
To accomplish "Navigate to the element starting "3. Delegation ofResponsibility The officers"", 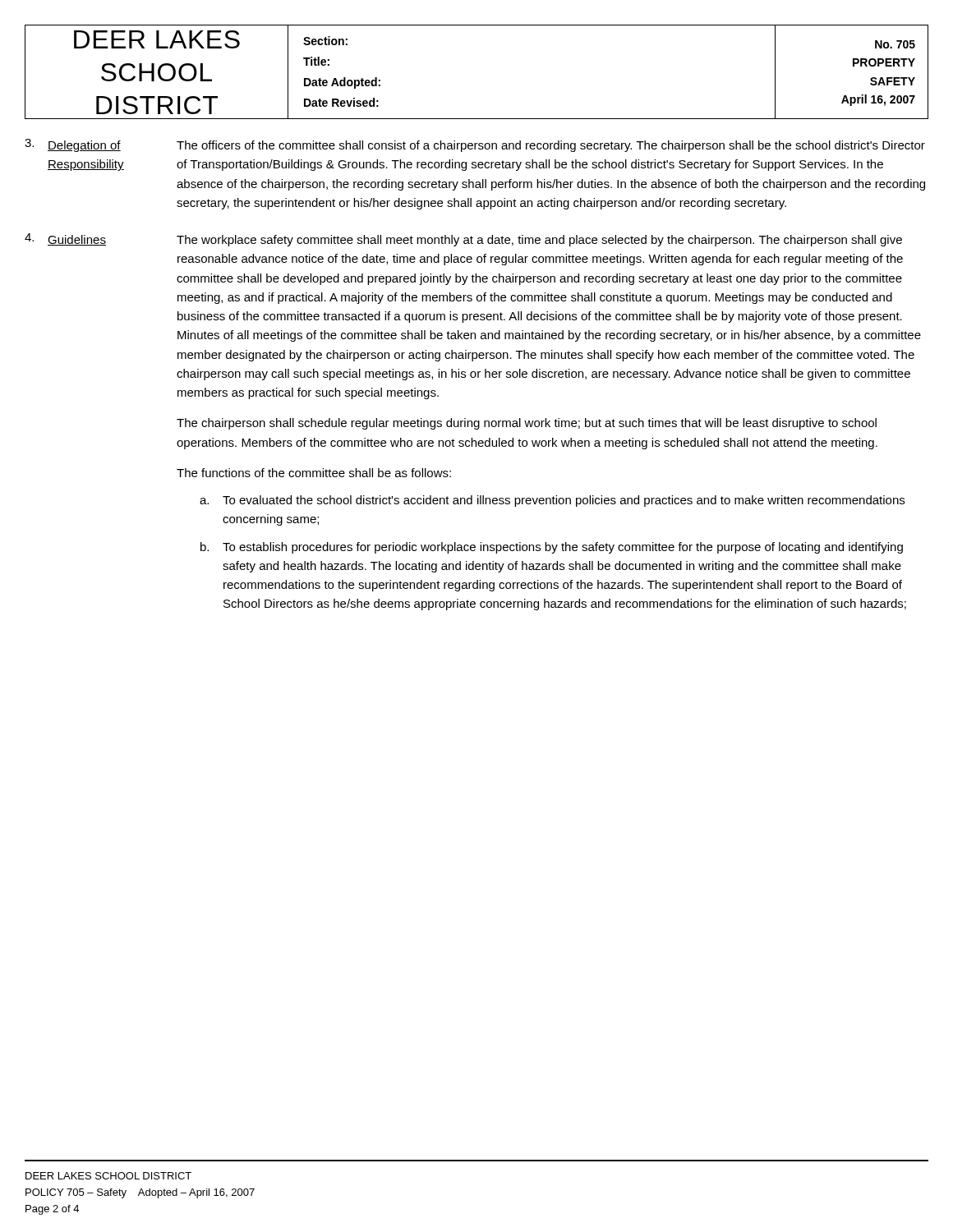I will tap(476, 174).
